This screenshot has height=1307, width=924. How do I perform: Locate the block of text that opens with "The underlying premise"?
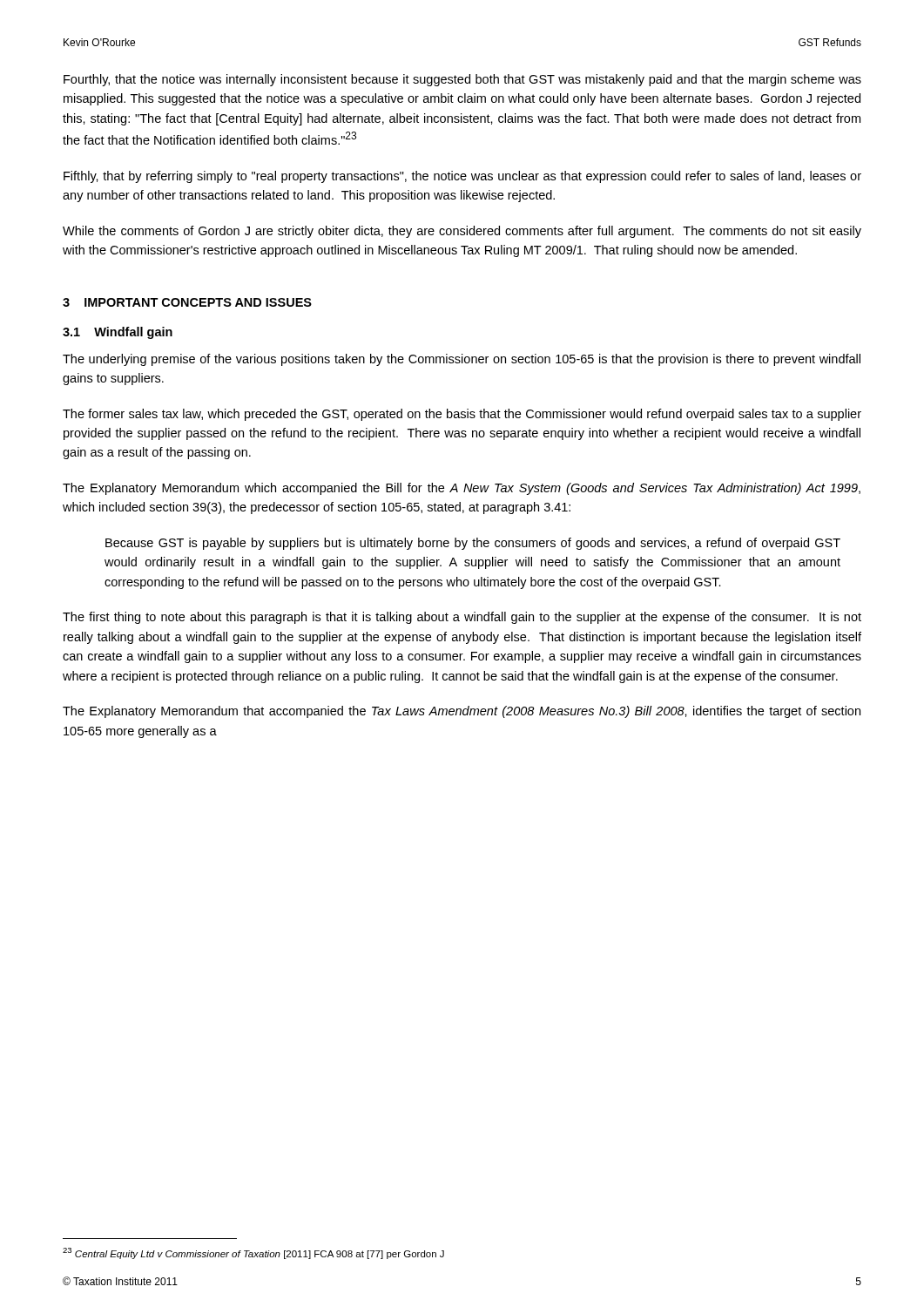click(x=462, y=368)
